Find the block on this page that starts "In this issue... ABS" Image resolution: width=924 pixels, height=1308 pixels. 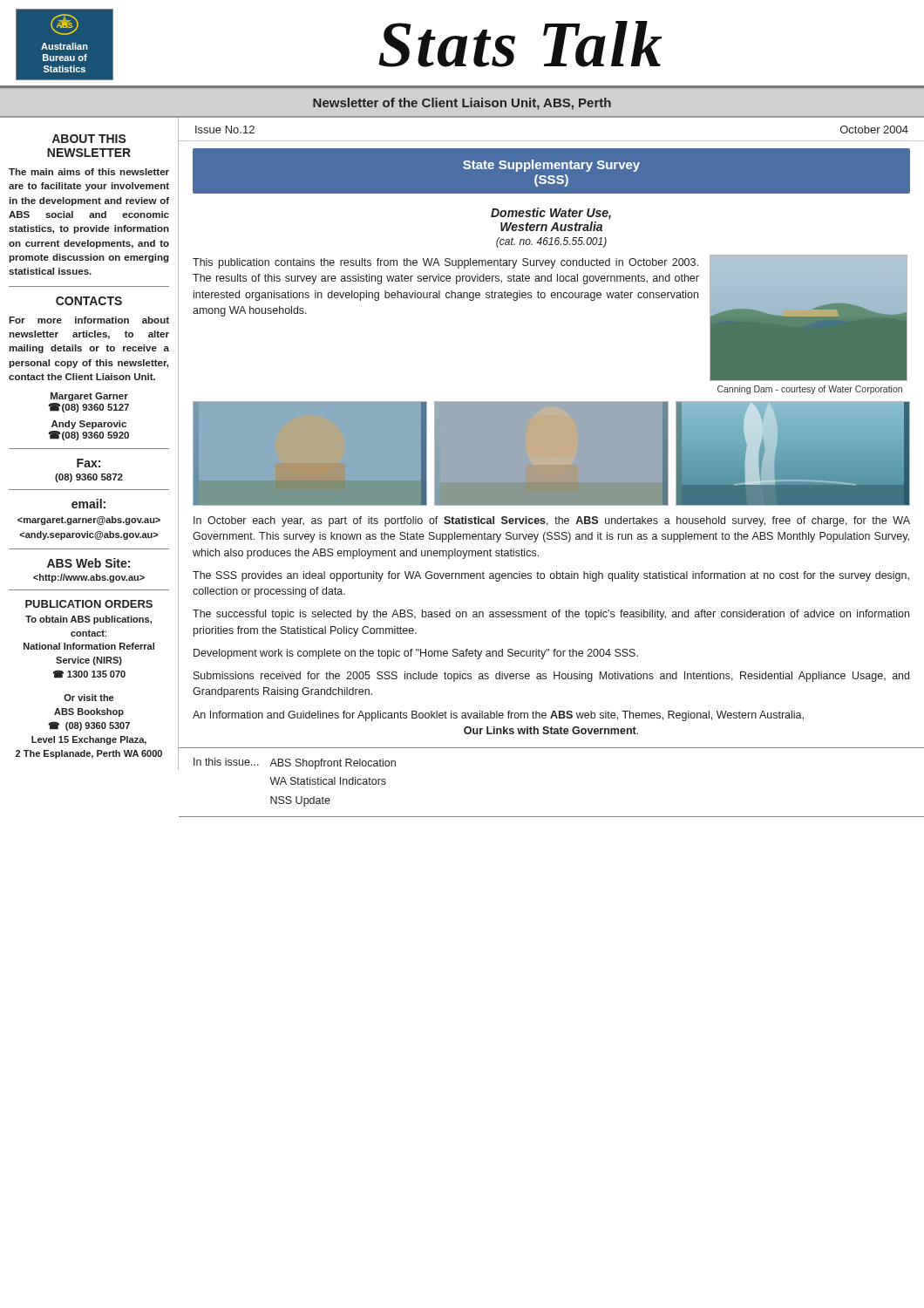click(x=294, y=782)
